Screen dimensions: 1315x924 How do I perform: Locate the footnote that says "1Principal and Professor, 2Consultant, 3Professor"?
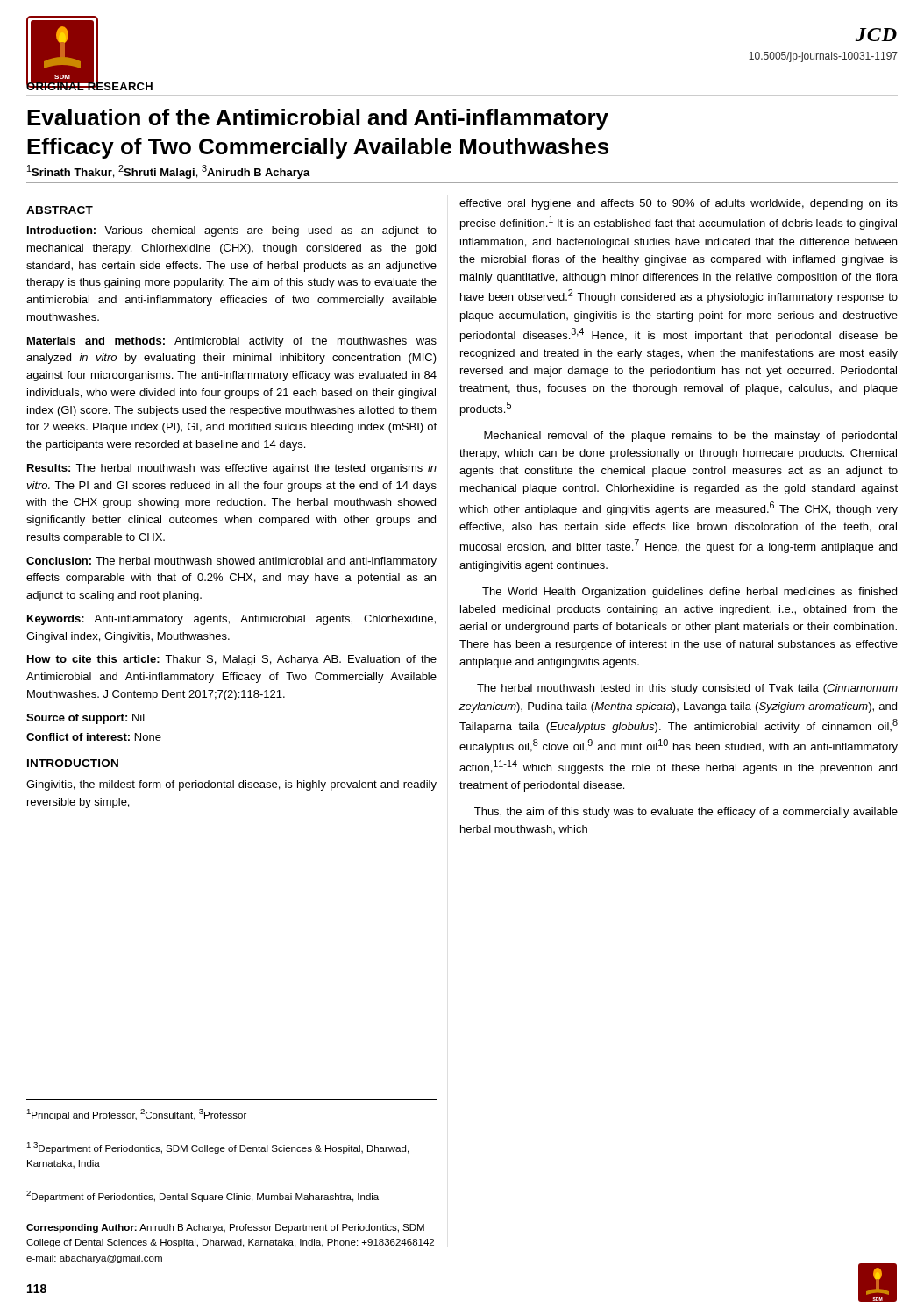230,1185
